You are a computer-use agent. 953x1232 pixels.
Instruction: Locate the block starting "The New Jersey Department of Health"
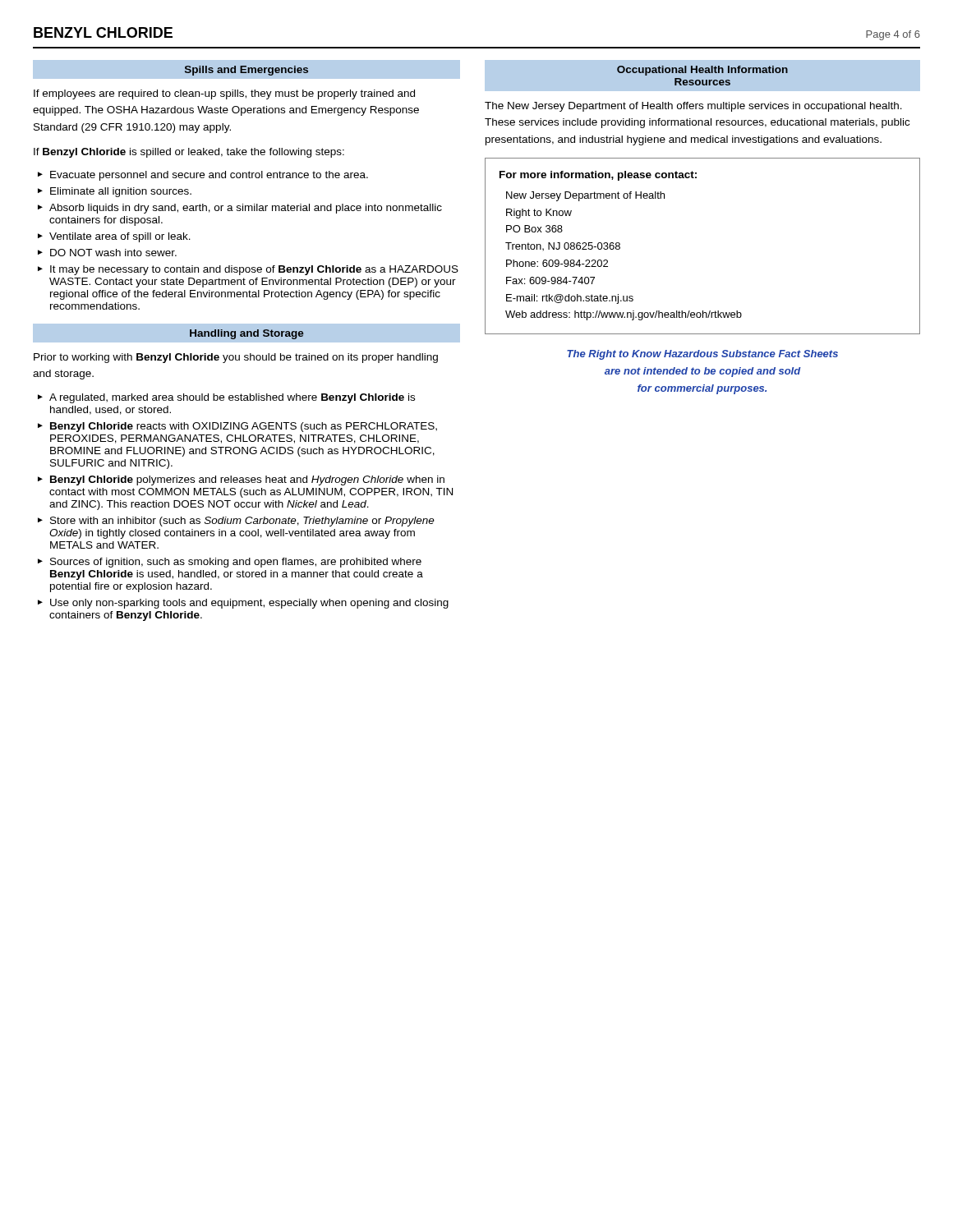pyautogui.click(x=697, y=122)
